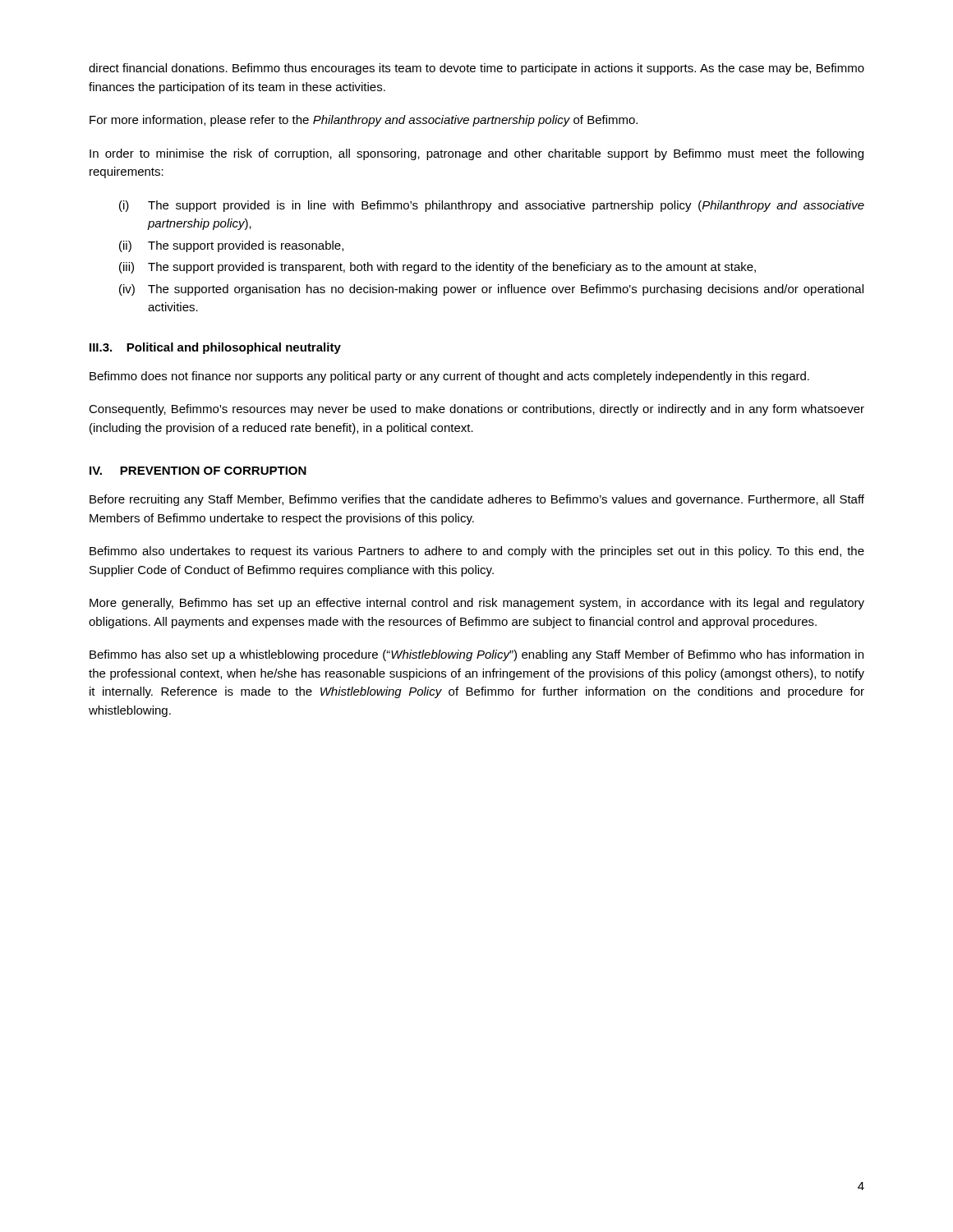
Task: Point to the text starting "Consequently, Befimmo's resources may never be used"
Action: [476, 418]
